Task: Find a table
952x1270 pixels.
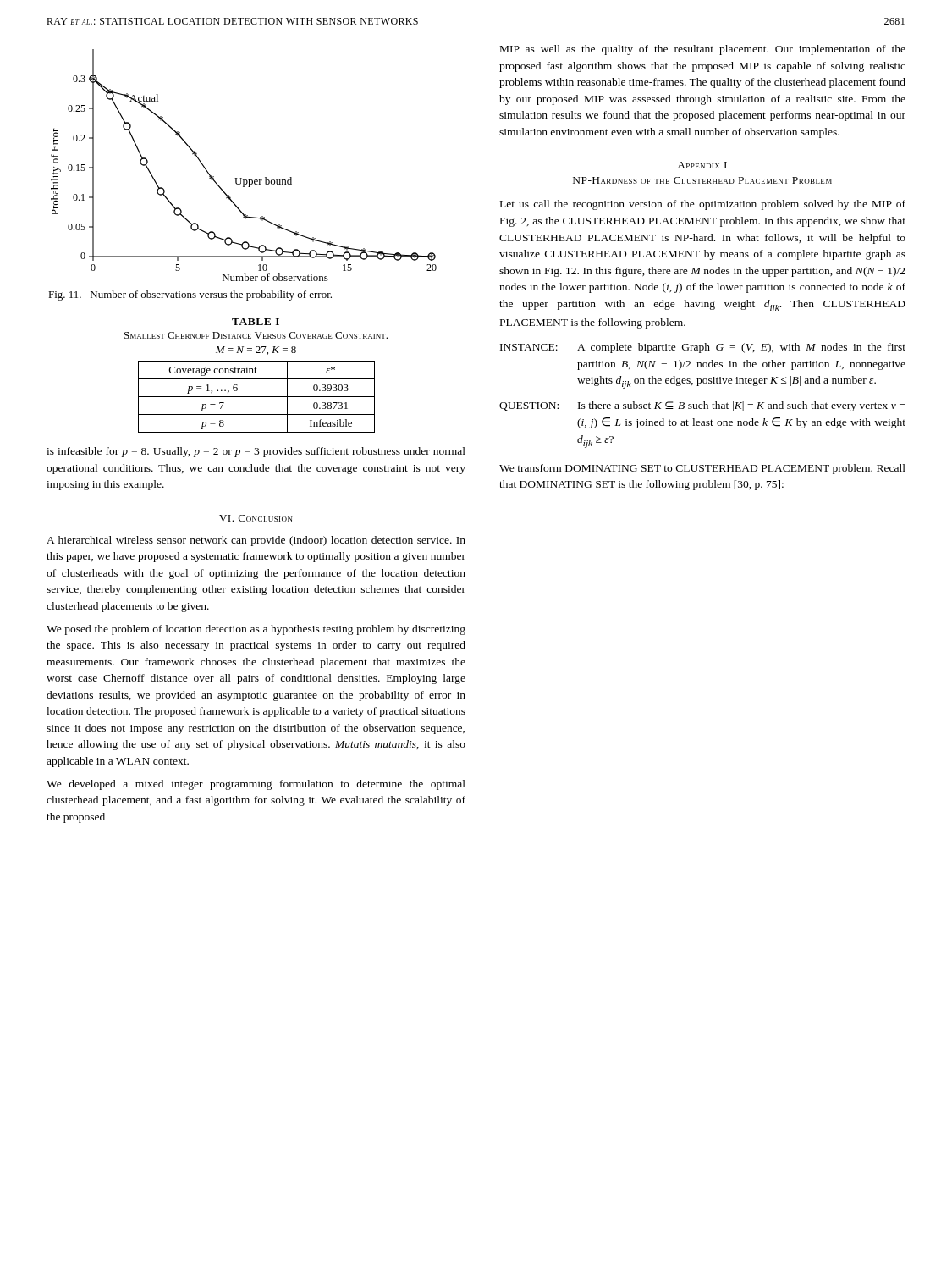Action: pos(256,397)
